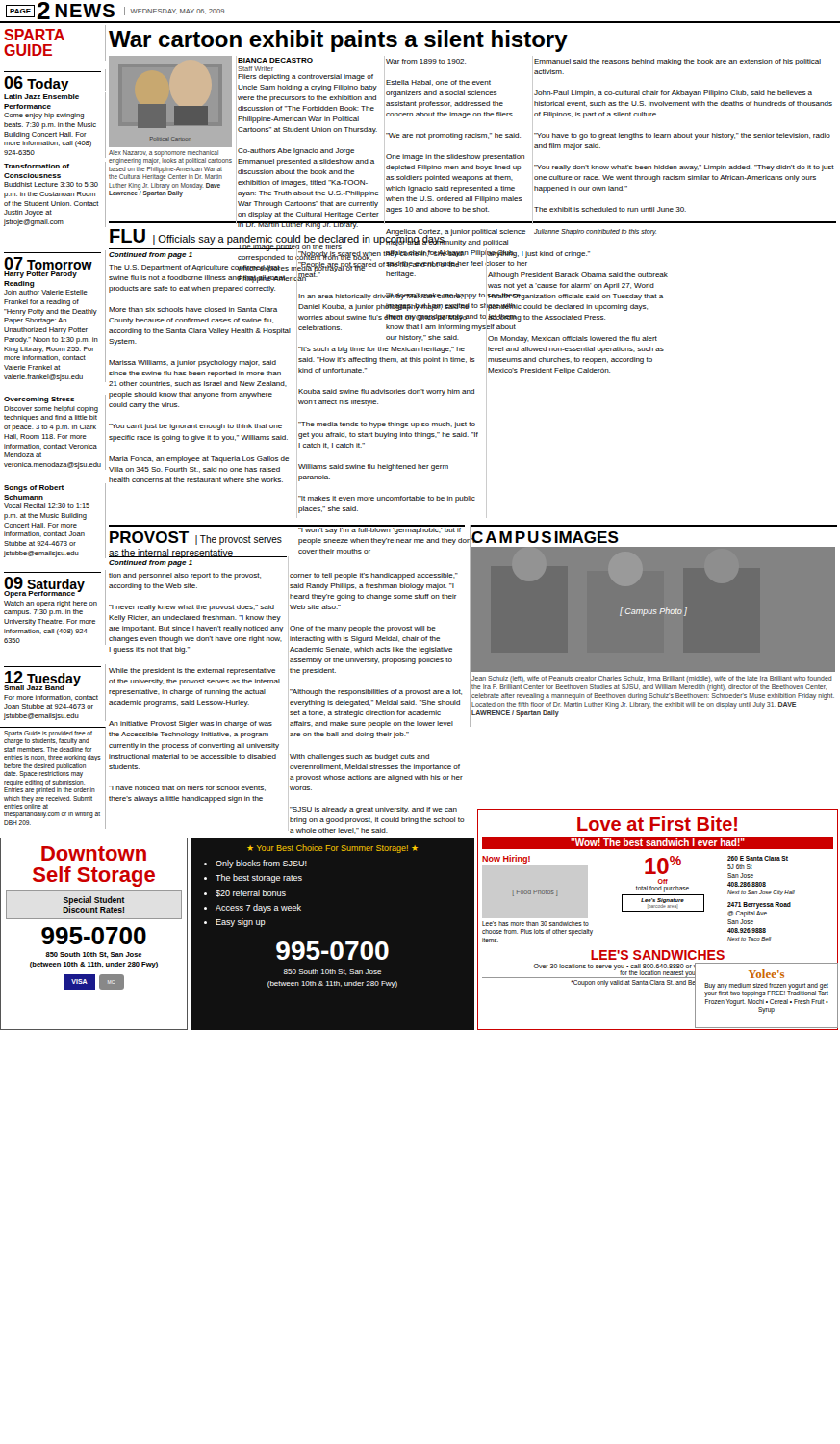The width and height of the screenshot is (840, 1444).
Task: Find the caption on this page that starts "Alex Nazarov, a sophomore mechanical engineering major,"
Action: point(170,173)
